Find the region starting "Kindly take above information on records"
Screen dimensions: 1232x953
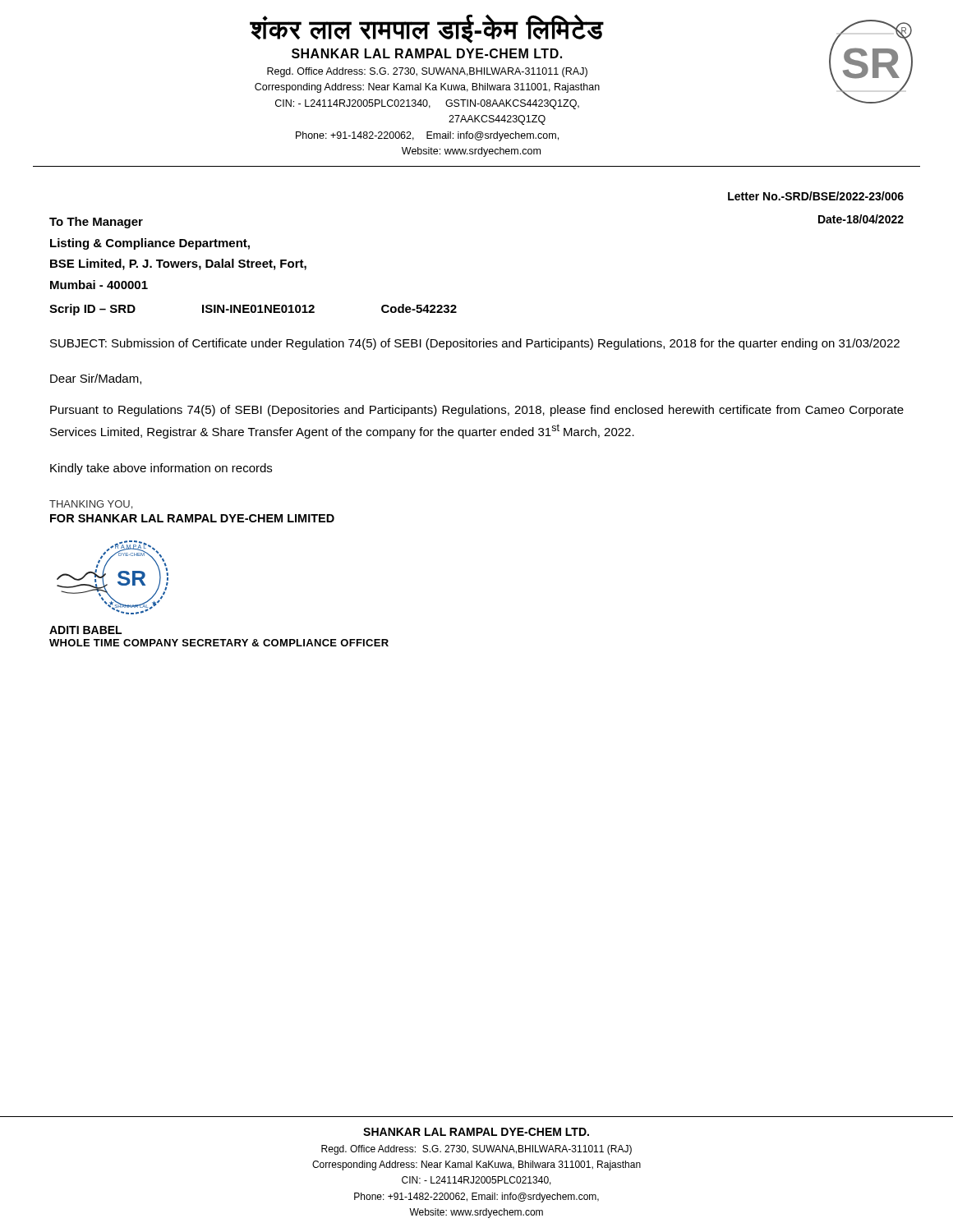pos(161,468)
